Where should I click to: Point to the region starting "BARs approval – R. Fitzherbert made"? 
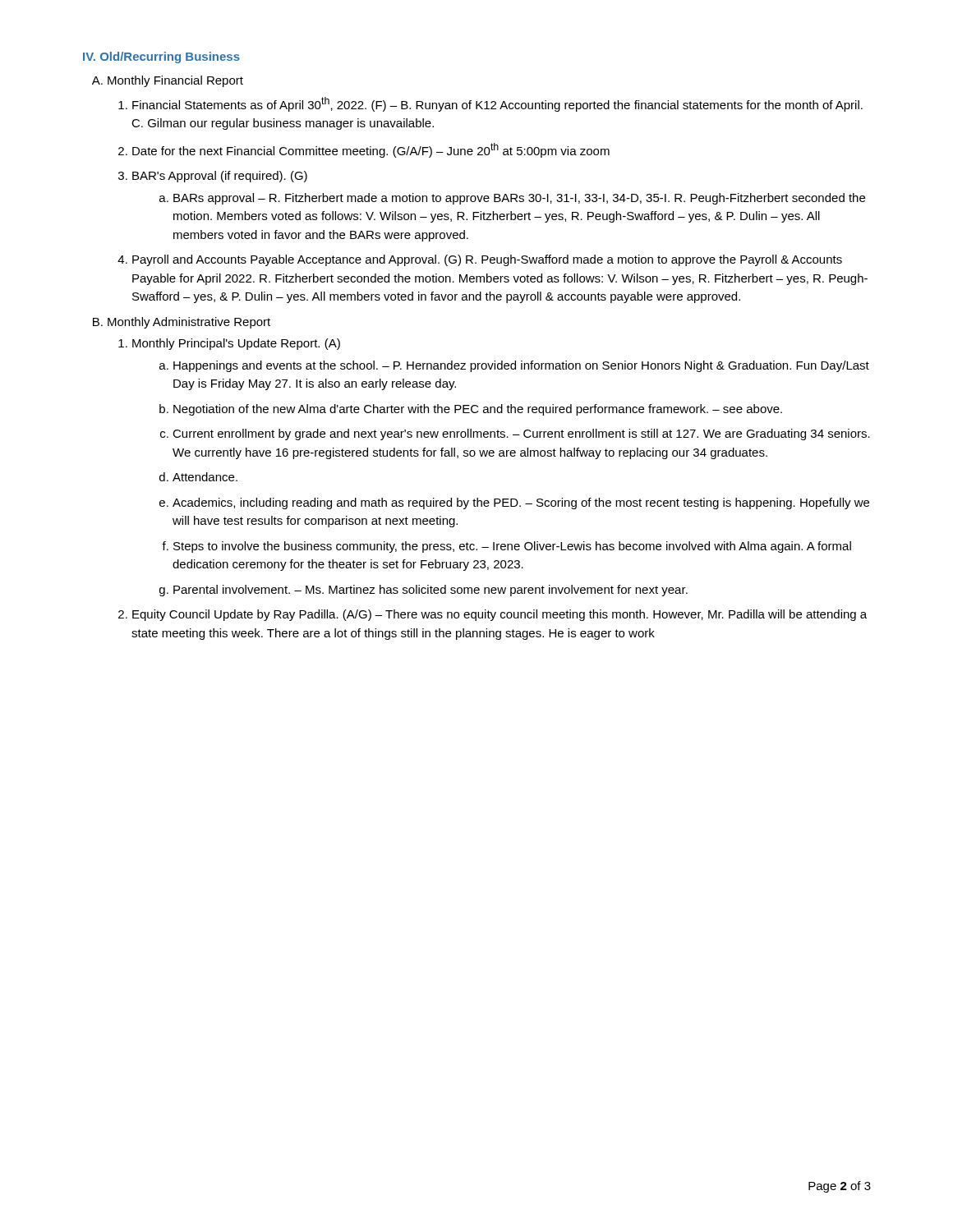(x=519, y=216)
